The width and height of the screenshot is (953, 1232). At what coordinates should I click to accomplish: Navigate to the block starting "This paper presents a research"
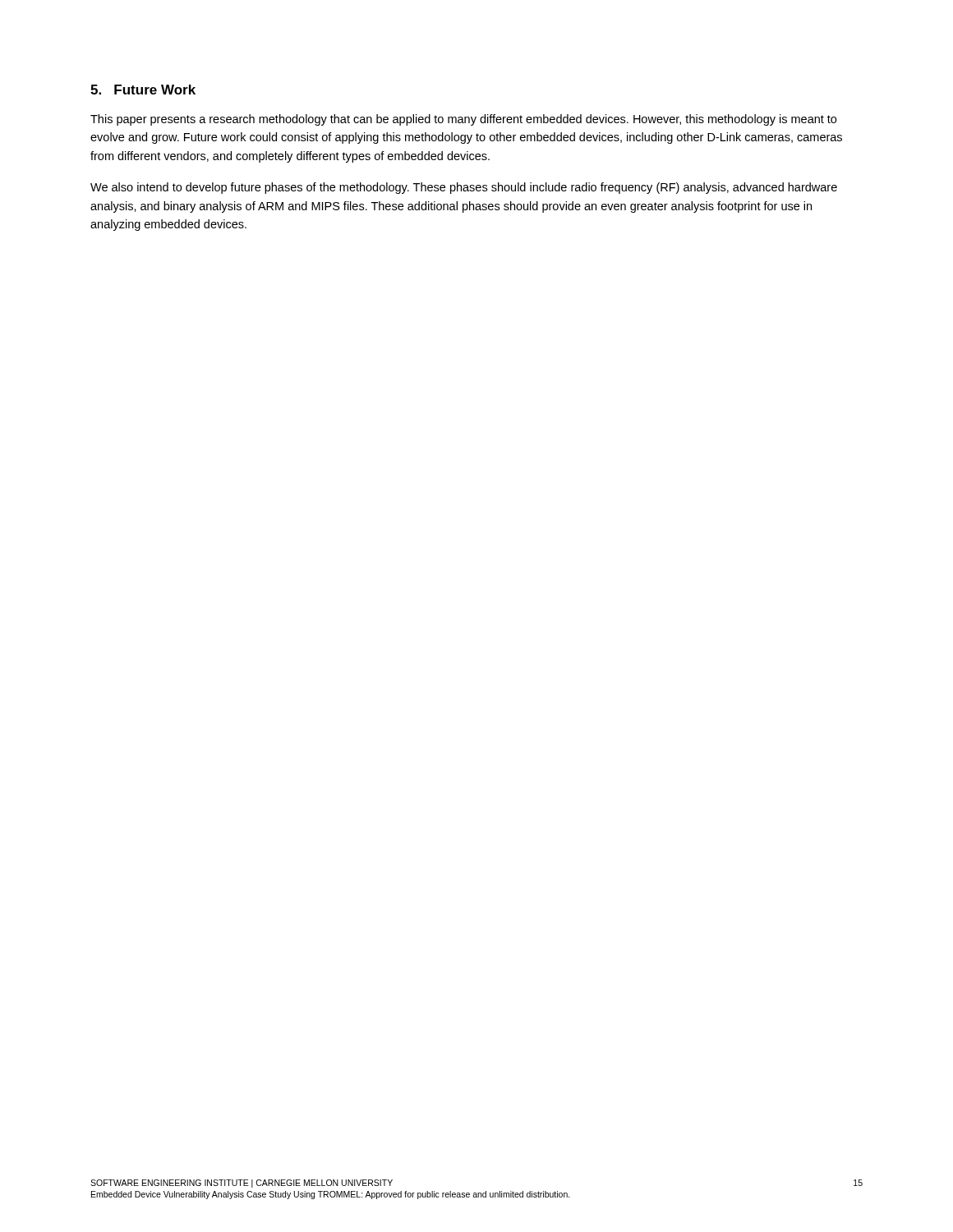tap(466, 138)
